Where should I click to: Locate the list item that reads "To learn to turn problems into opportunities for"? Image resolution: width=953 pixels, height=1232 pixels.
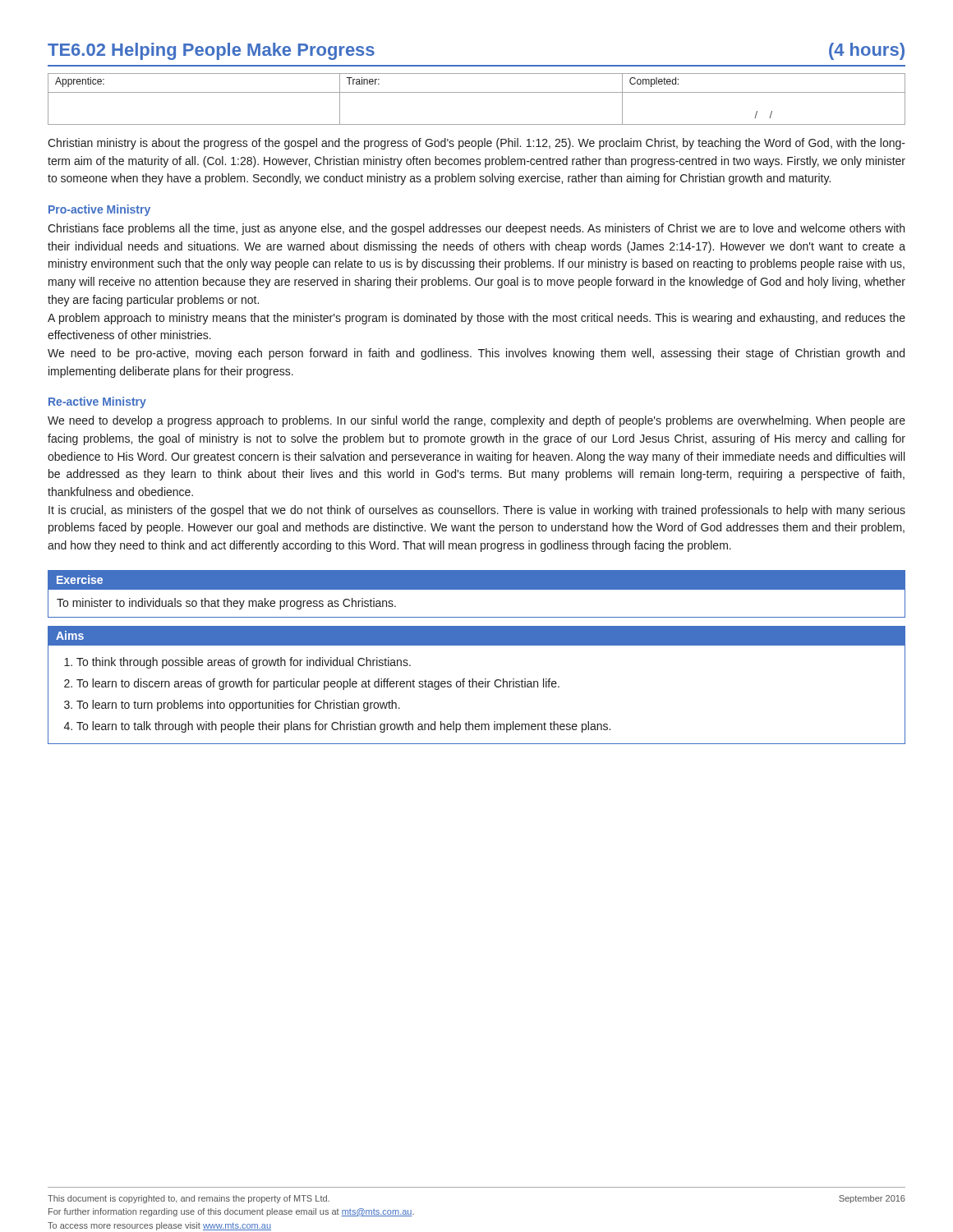point(238,705)
